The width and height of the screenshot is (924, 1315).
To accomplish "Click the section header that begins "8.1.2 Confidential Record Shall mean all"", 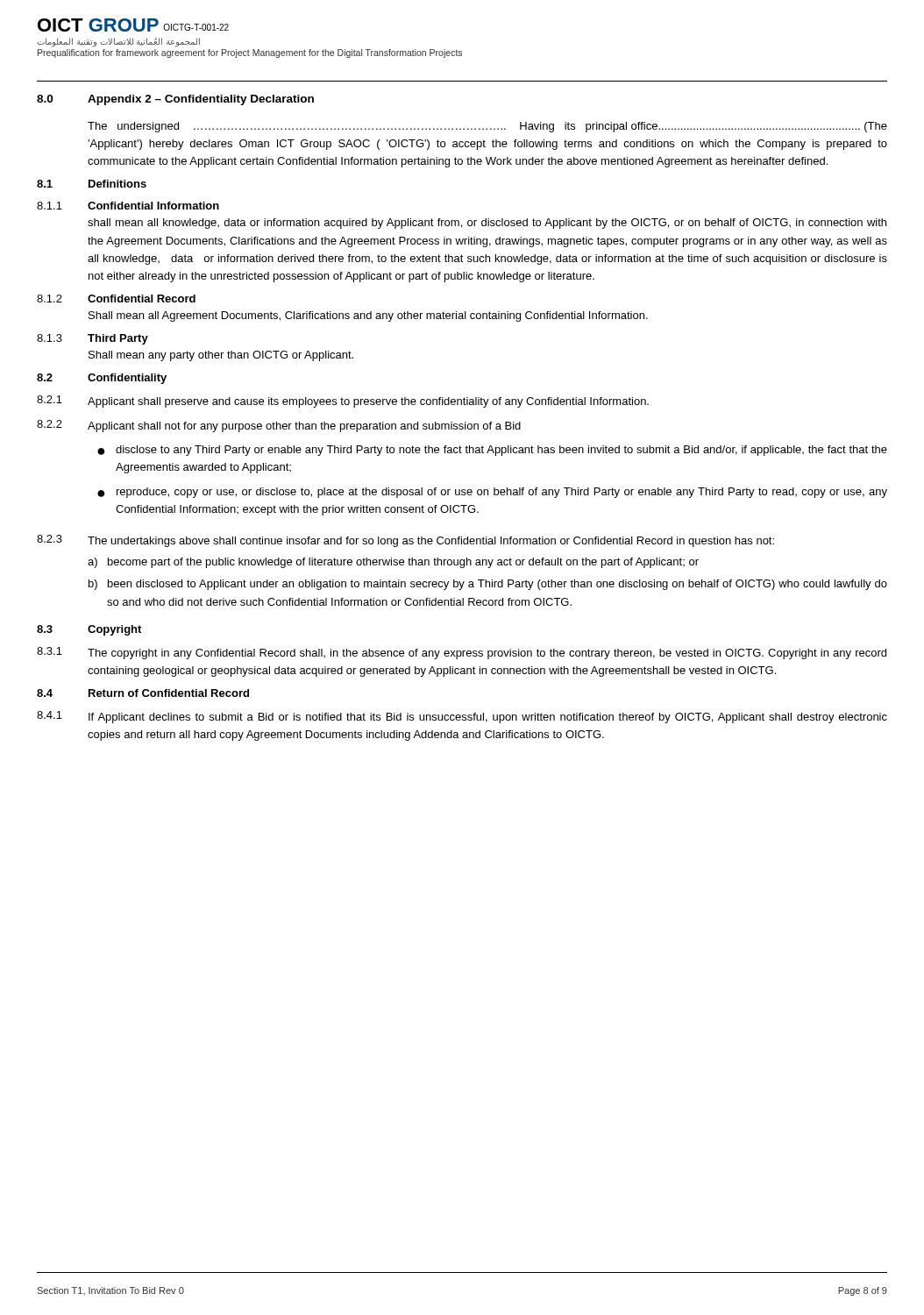I will pyautogui.click(x=462, y=308).
